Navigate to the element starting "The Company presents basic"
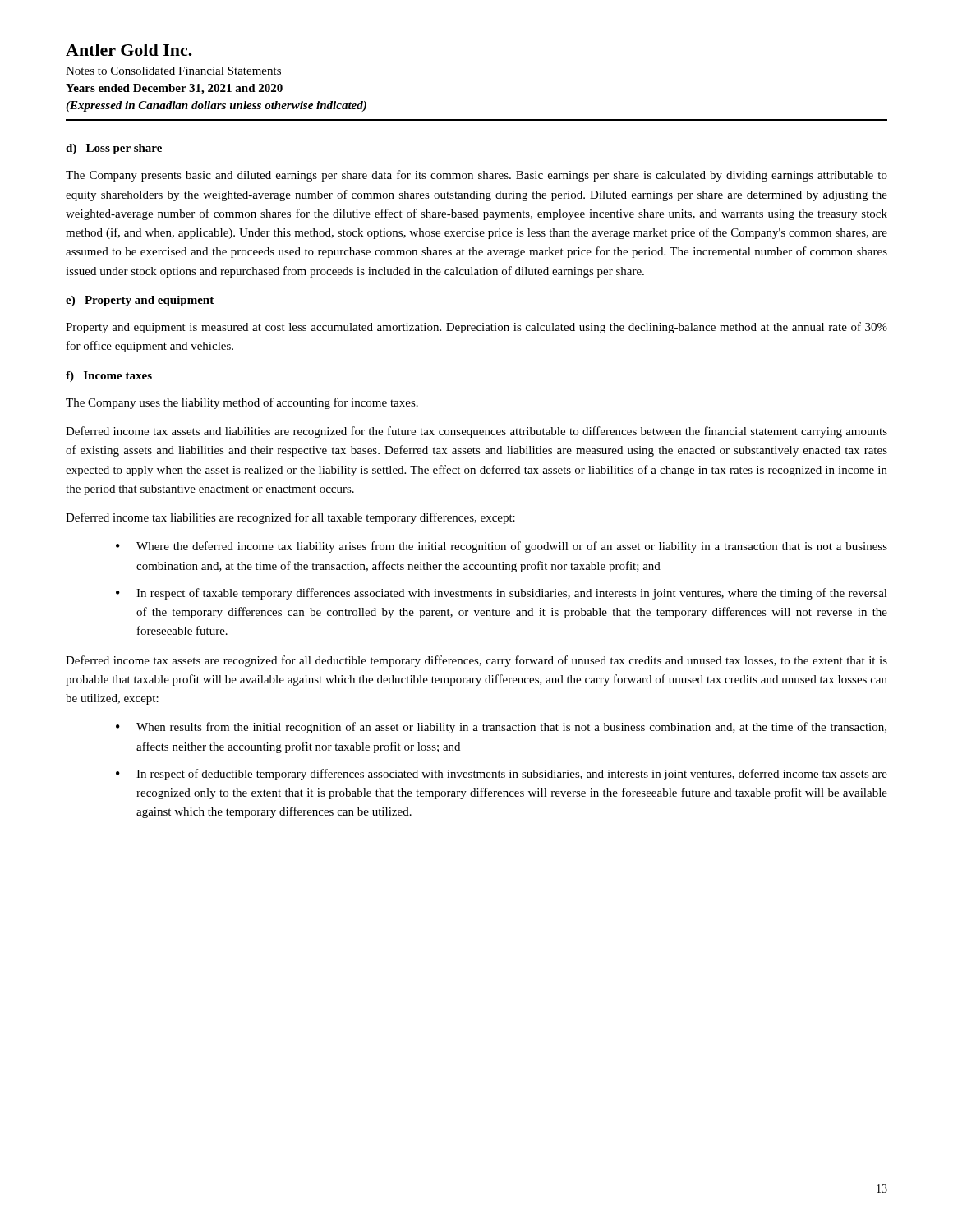Image resolution: width=953 pixels, height=1232 pixels. 476,223
